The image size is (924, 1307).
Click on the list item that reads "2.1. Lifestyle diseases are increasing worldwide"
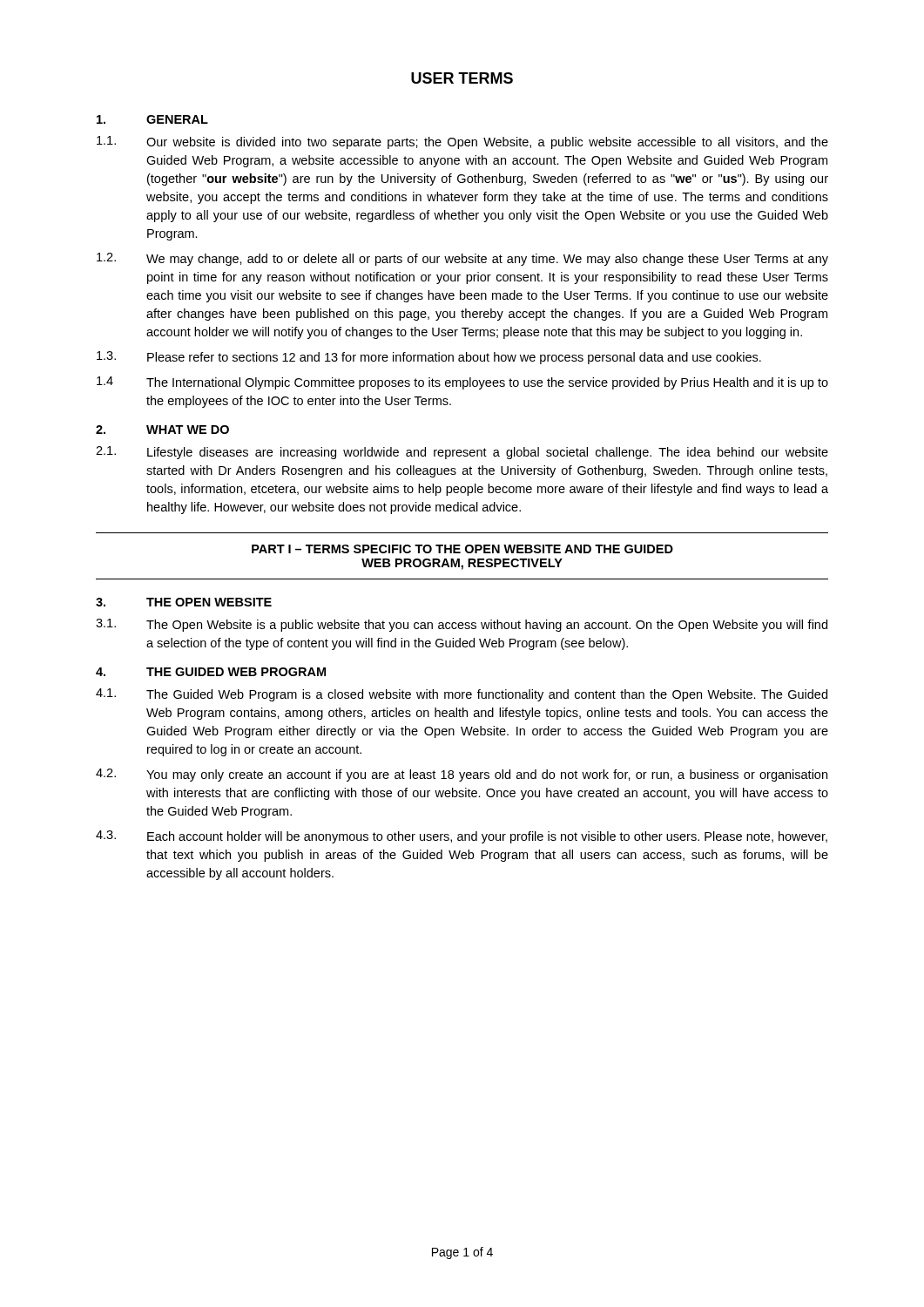coord(462,480)
